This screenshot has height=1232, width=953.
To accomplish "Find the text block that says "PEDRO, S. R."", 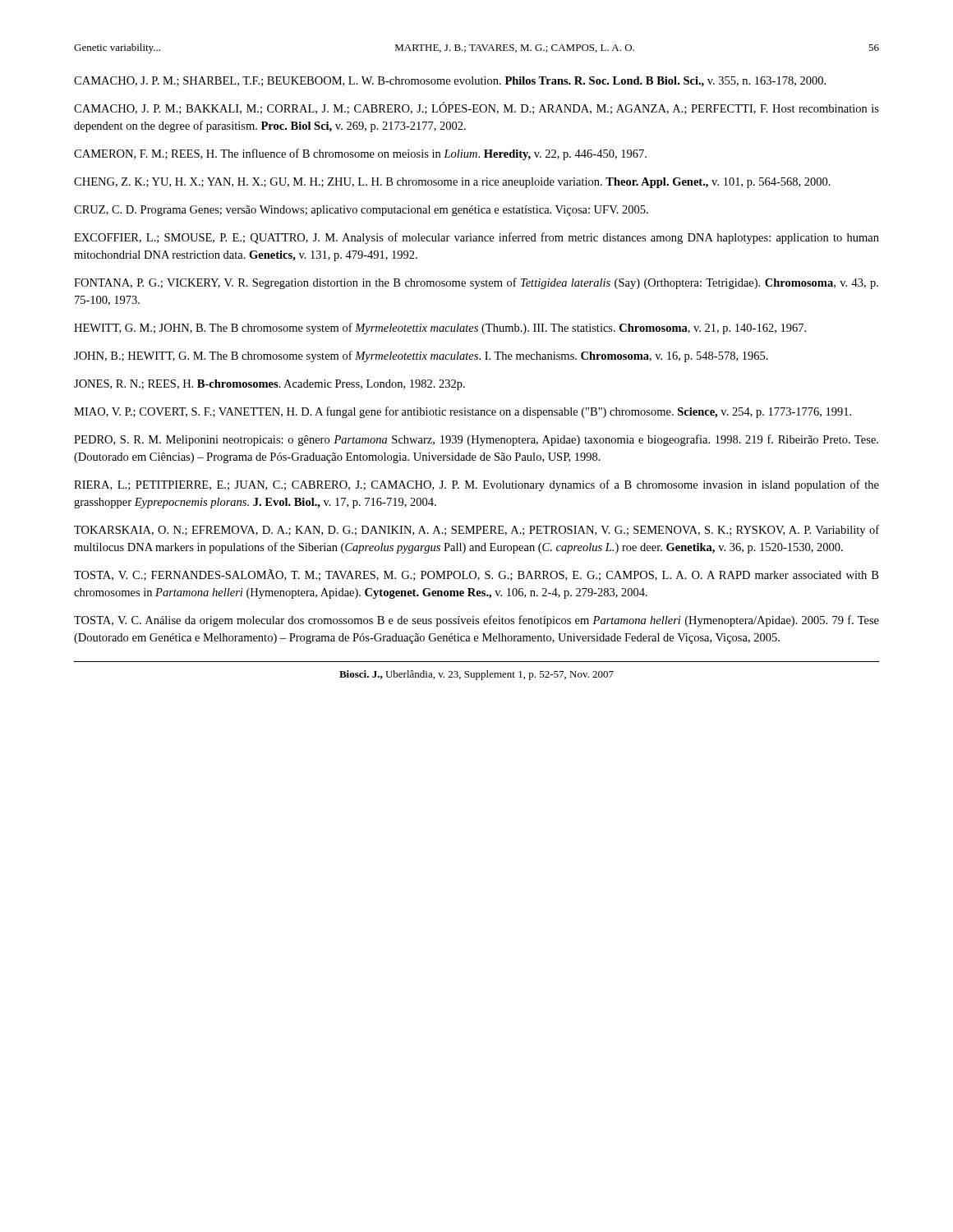I will [x=476, y=448].
